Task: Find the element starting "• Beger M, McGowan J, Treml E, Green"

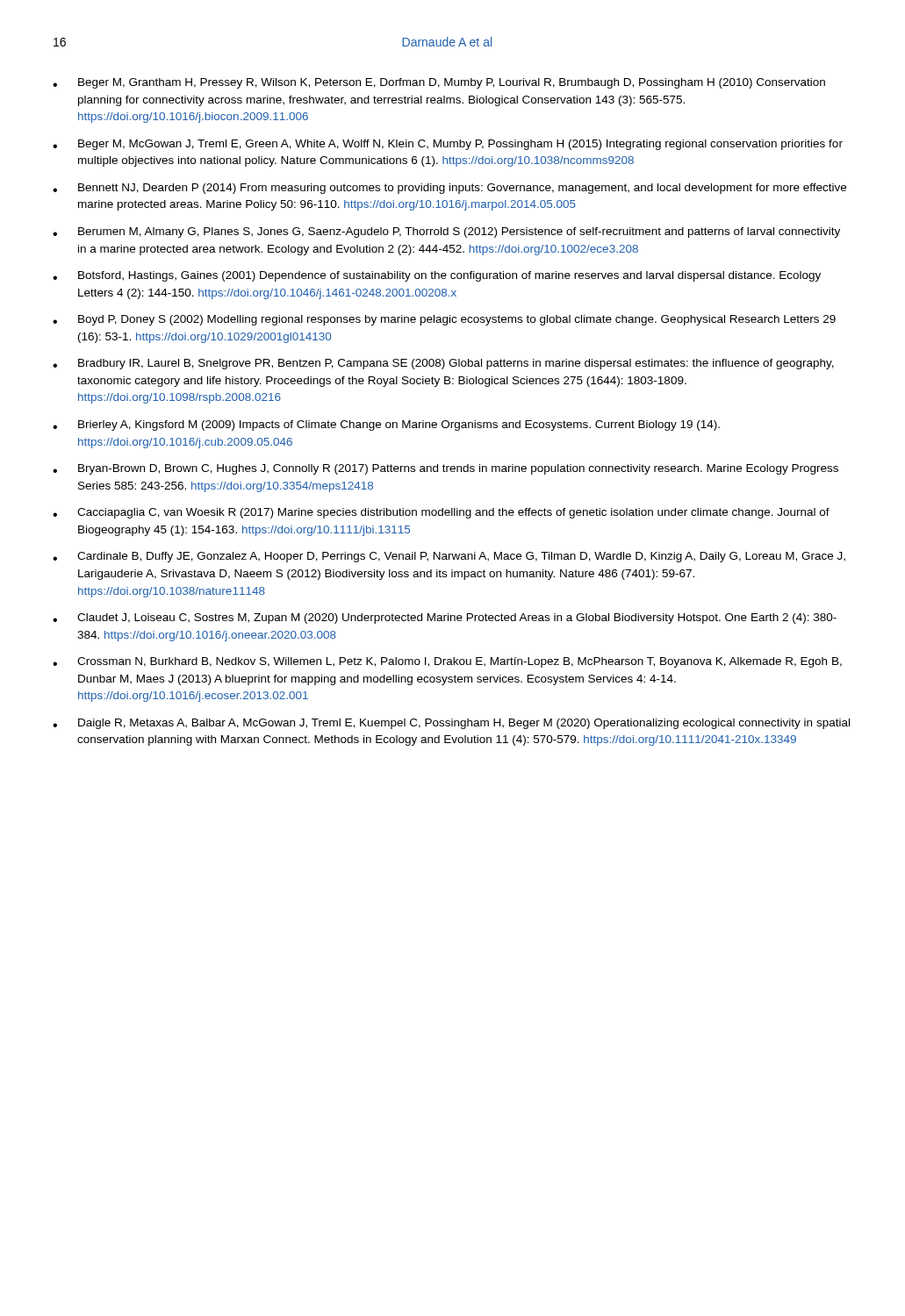Action: 452,152
